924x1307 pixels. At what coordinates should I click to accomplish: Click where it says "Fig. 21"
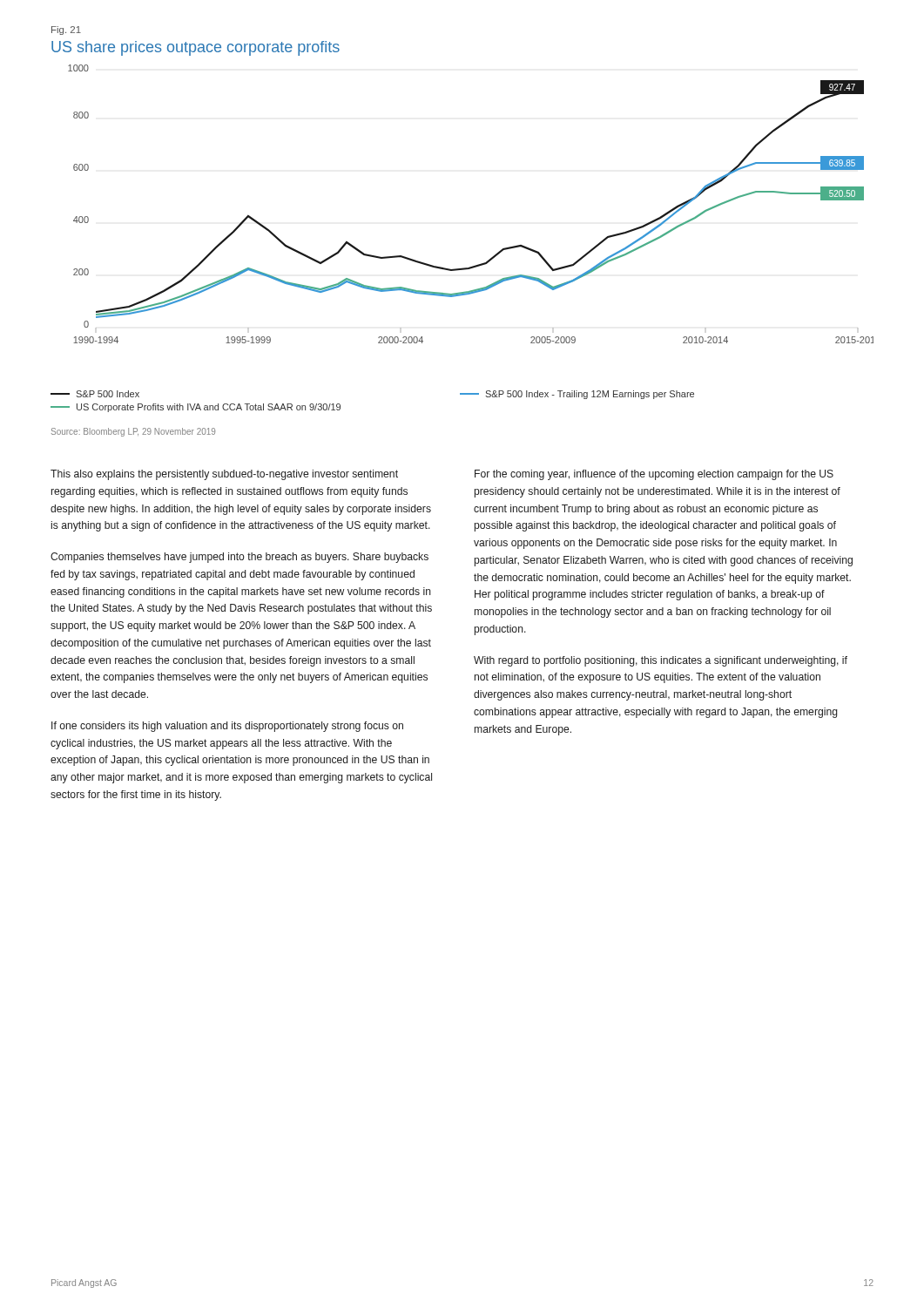(x=66, y=30)
